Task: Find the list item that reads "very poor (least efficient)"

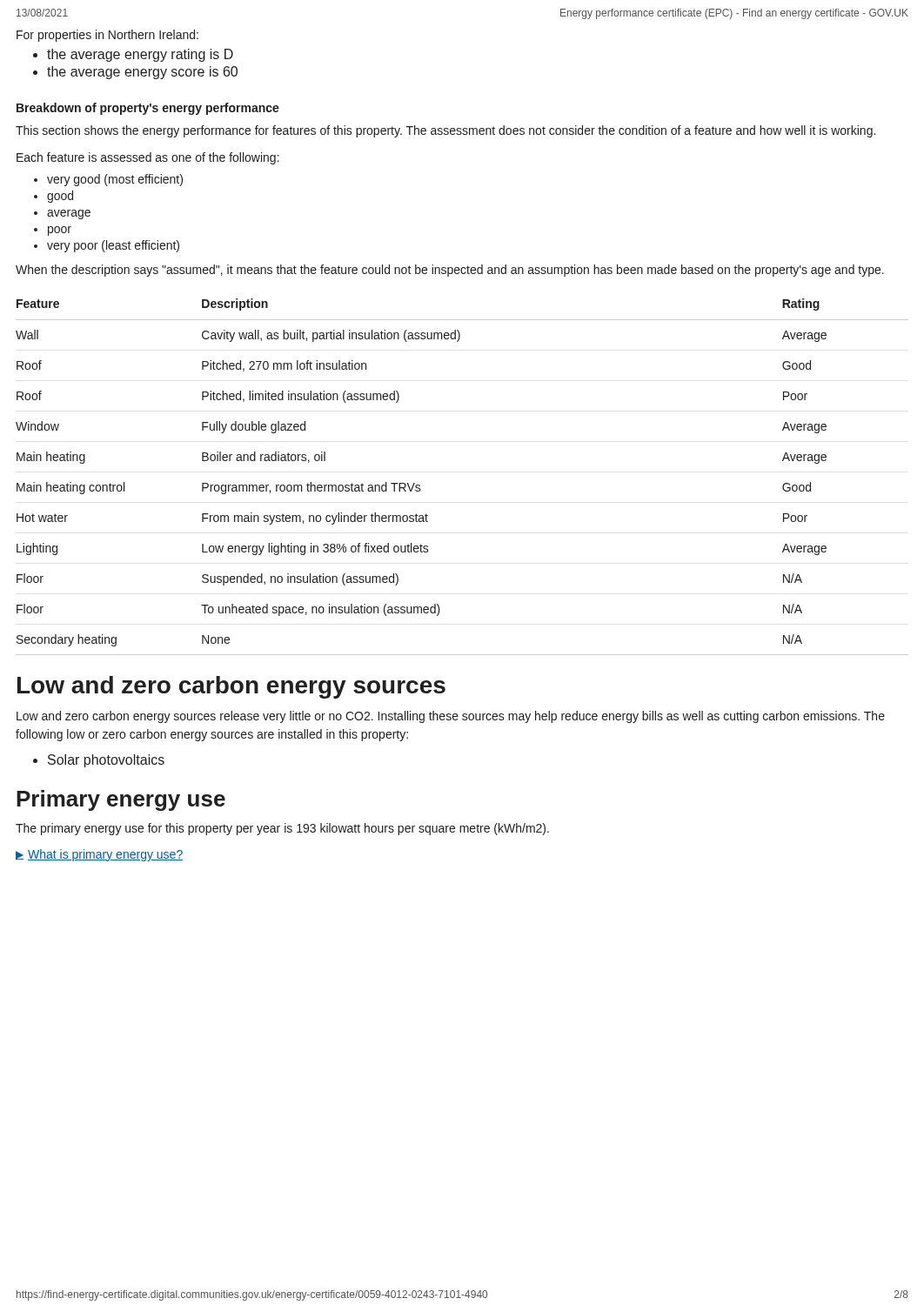Action: pos(114,245)
